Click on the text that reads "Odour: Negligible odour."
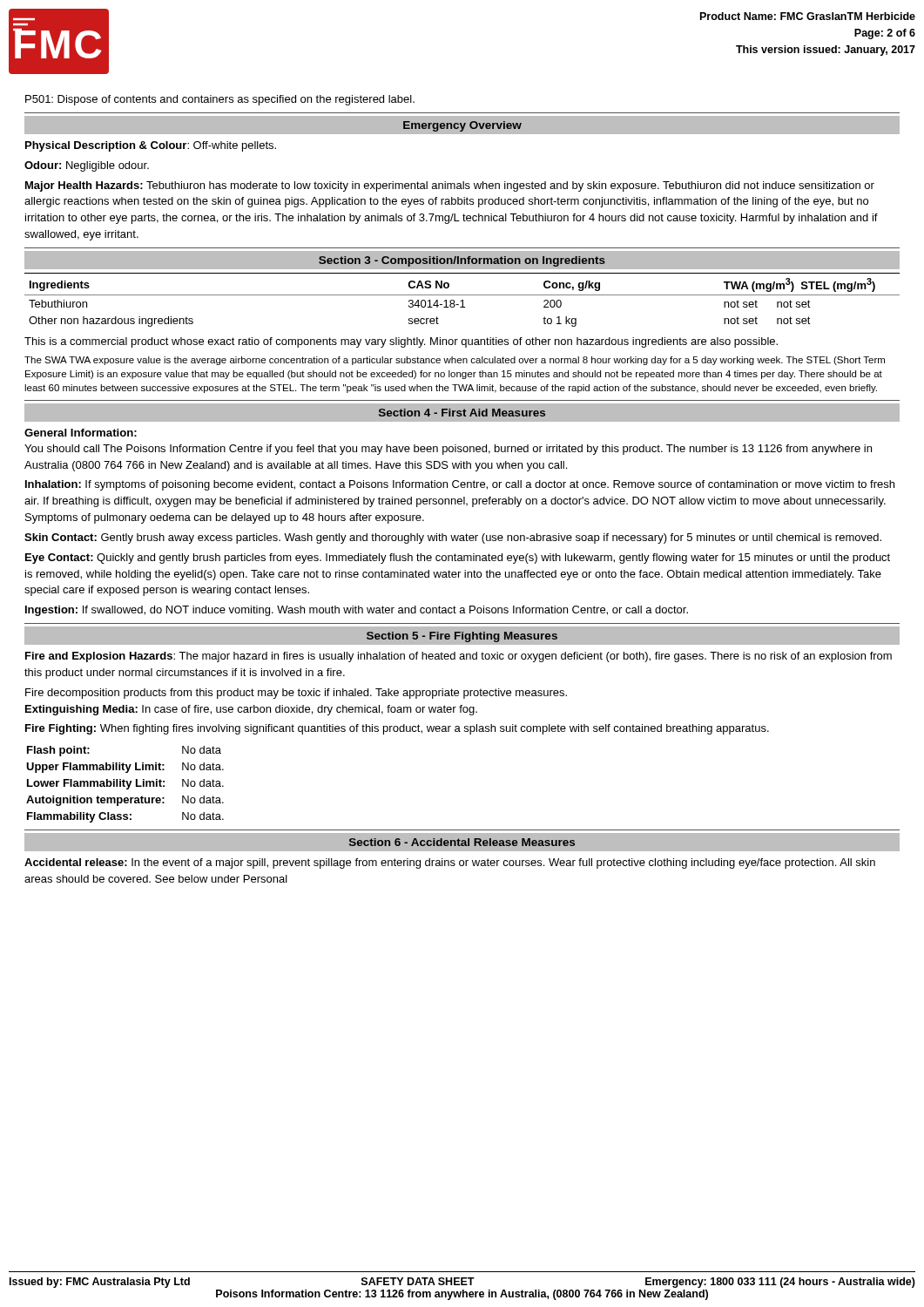Image resolution: width=924 pixels, height=1307 pixels. [87, 165]
